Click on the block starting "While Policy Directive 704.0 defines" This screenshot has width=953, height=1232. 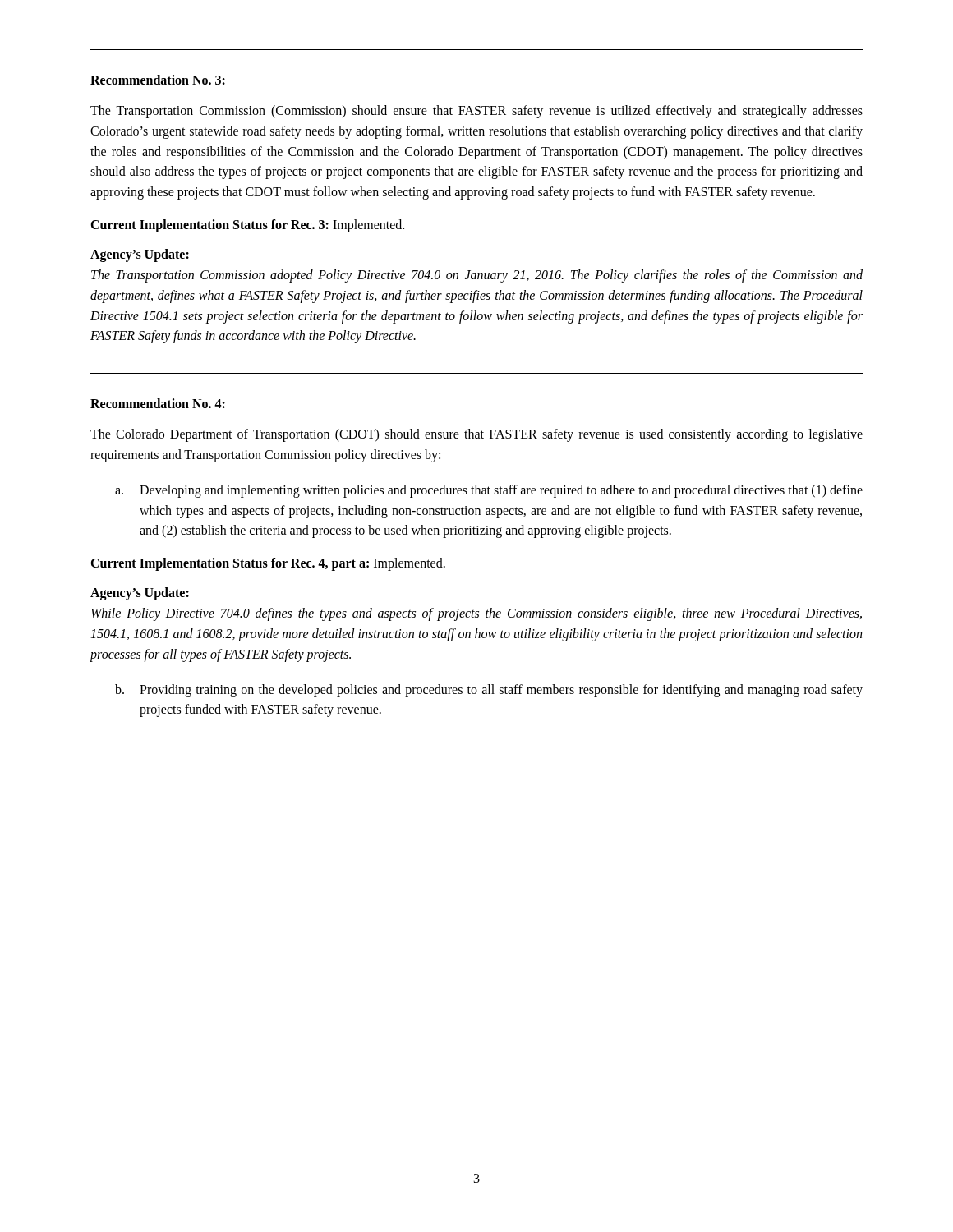(476, 634)
